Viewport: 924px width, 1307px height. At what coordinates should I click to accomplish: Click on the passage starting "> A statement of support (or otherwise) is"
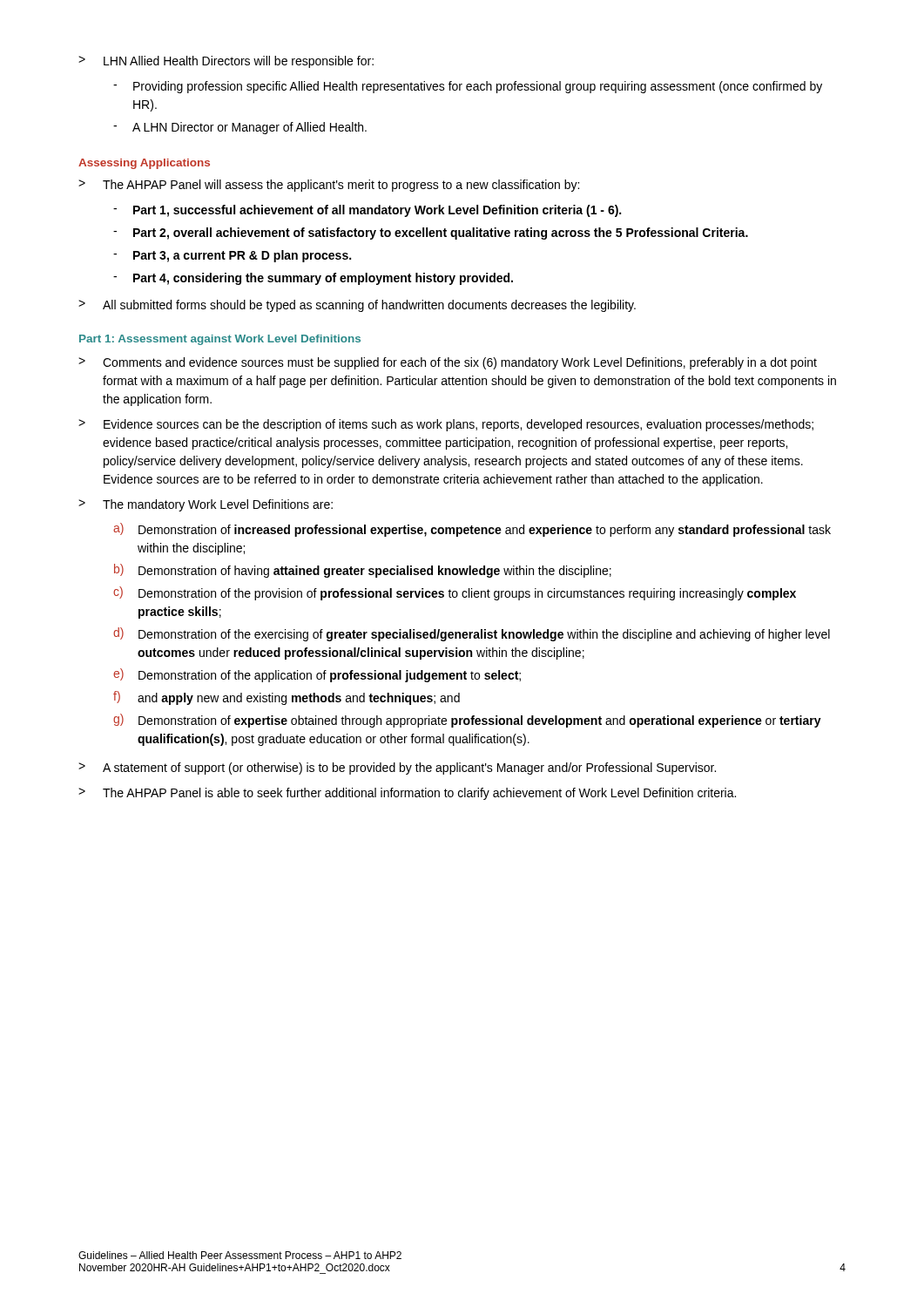click(x=462, y=768)
